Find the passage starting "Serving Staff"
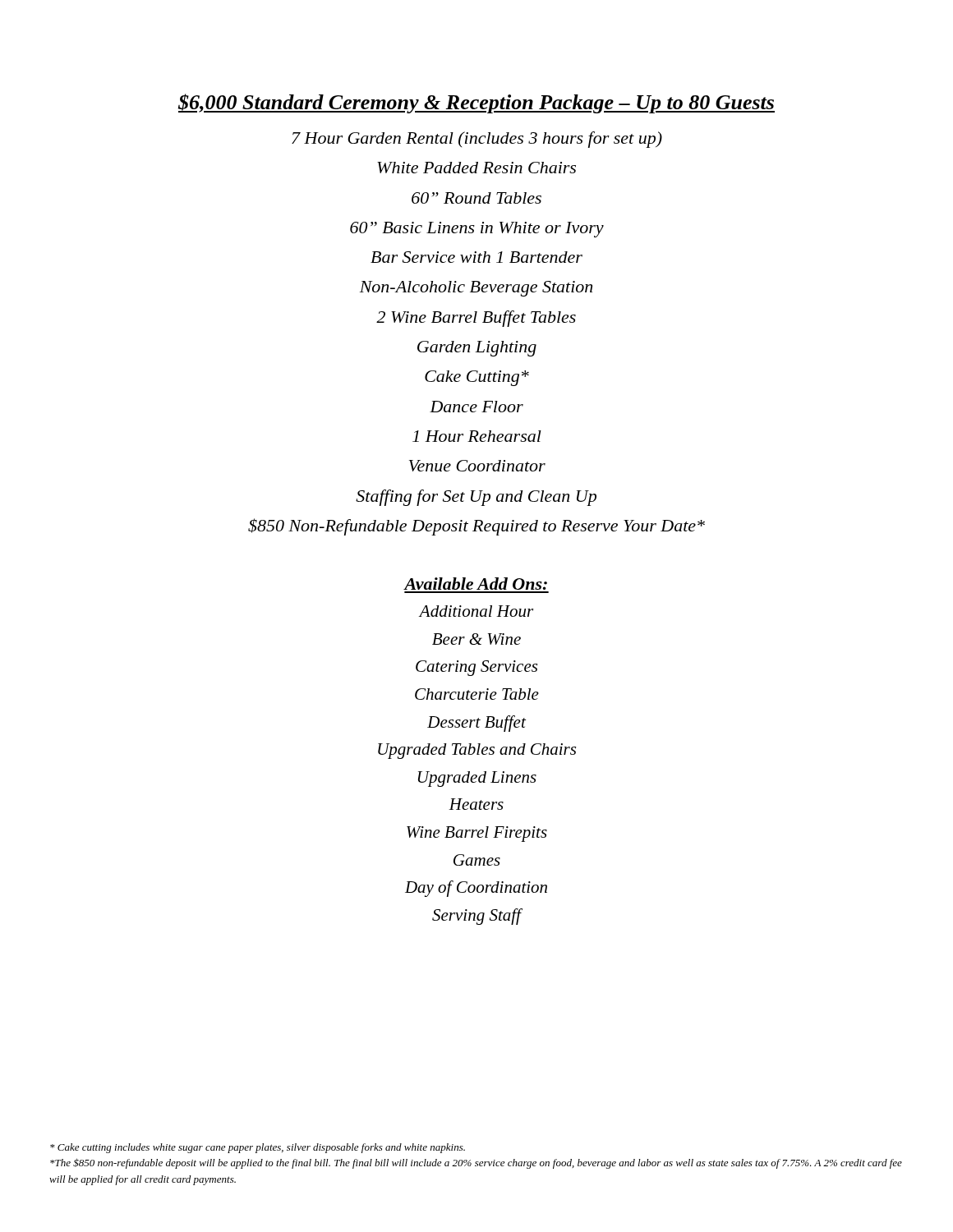 [x=476, y=915]
